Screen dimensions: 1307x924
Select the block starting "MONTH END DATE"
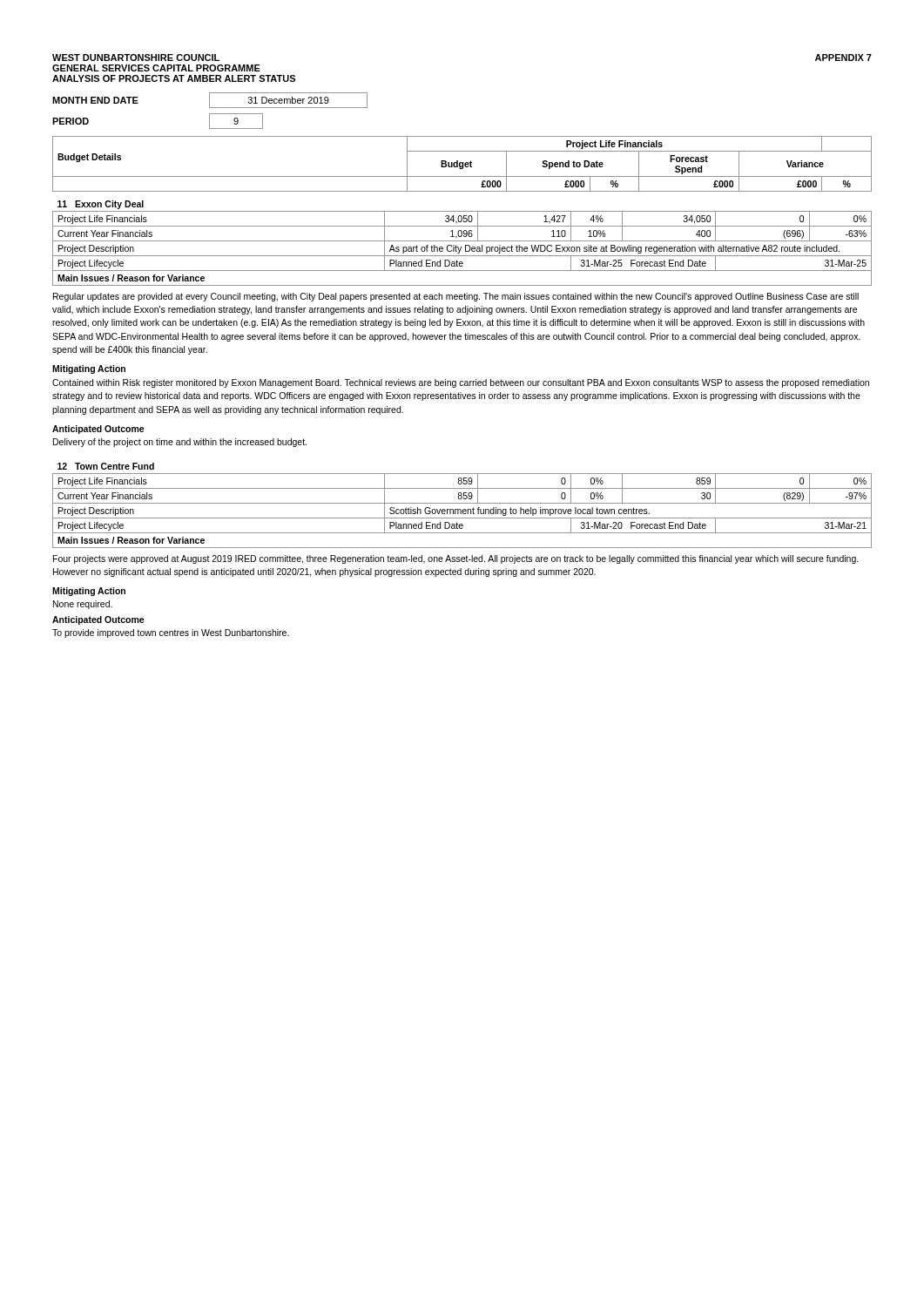210,100
